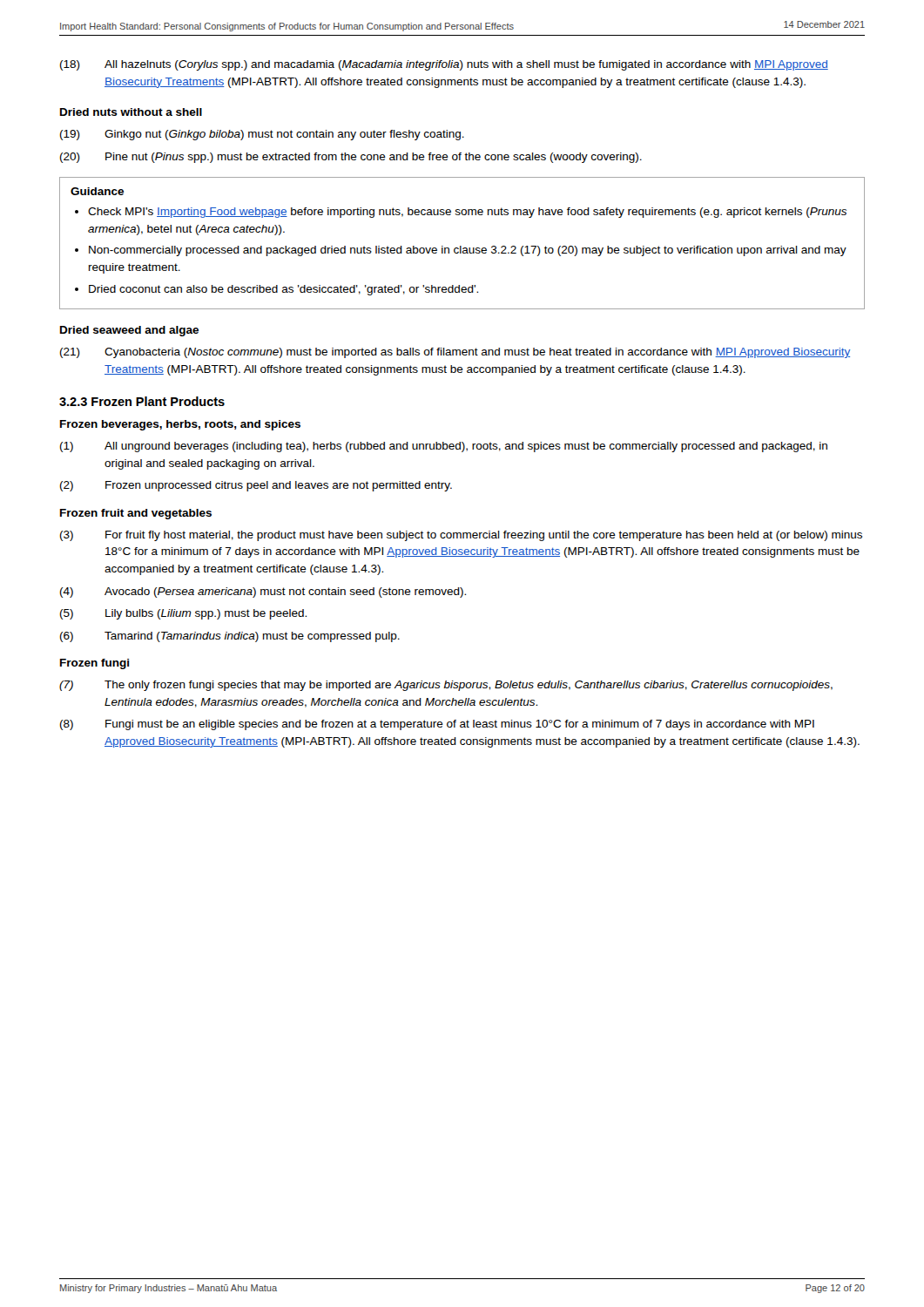Select the text block starting "Guidance Check MPI's Importing Food webpage before importing"
This screenshot has height=1307, width=924.
(x=462, y=241)
